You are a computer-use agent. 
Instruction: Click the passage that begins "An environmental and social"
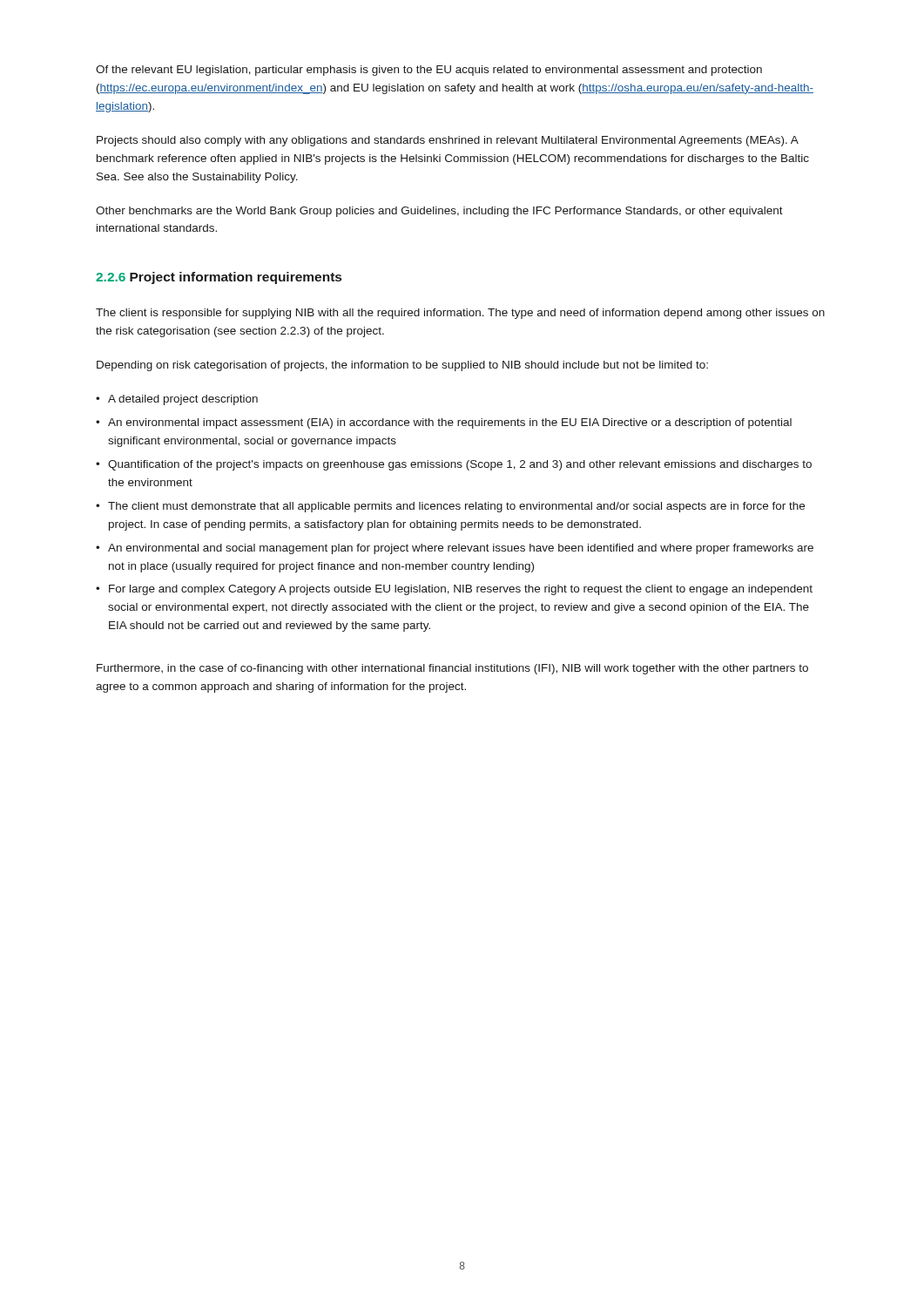[x=461, y=556]
